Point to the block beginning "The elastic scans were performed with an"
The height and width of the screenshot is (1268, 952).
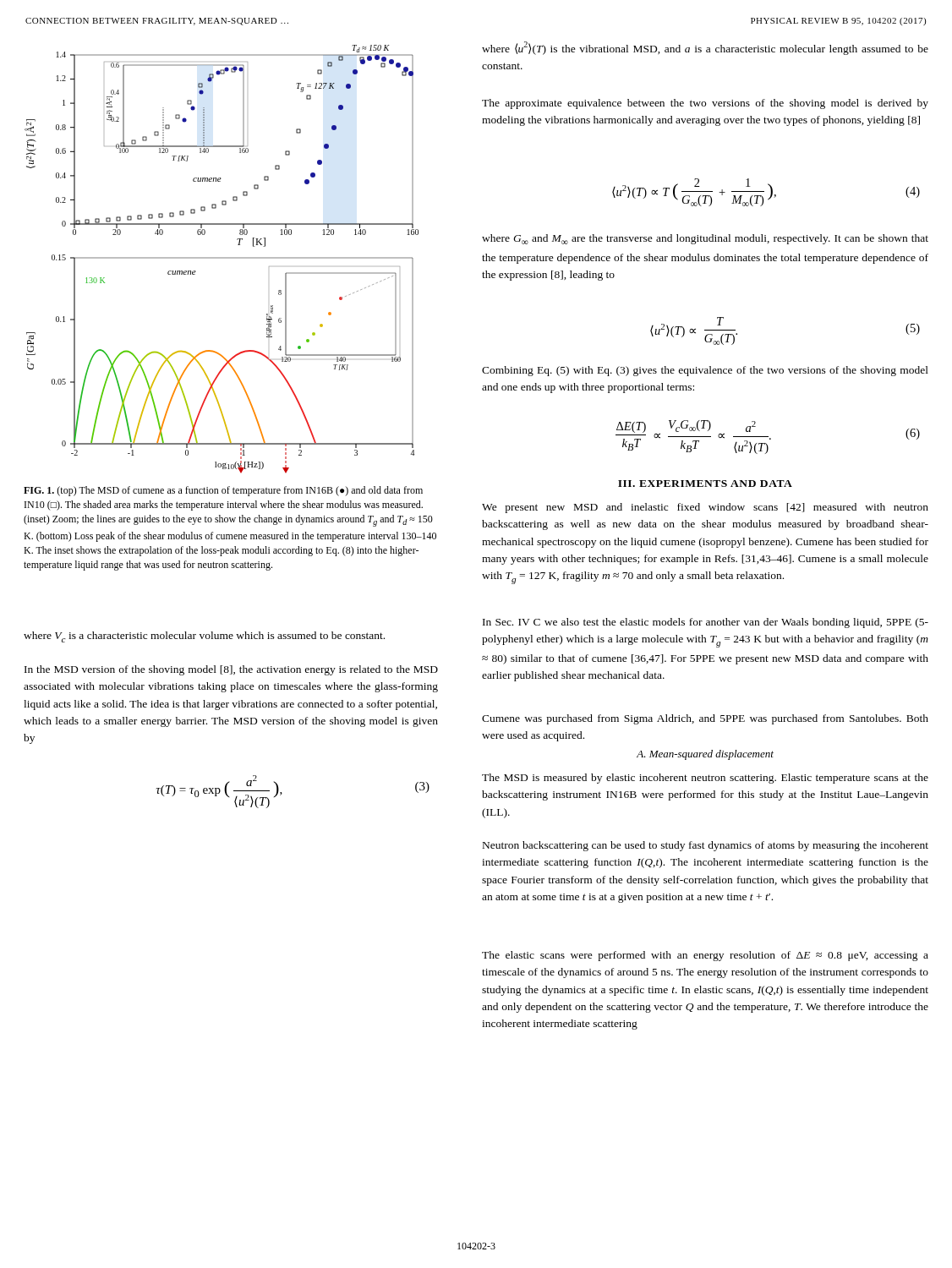(x=705, y=989)
